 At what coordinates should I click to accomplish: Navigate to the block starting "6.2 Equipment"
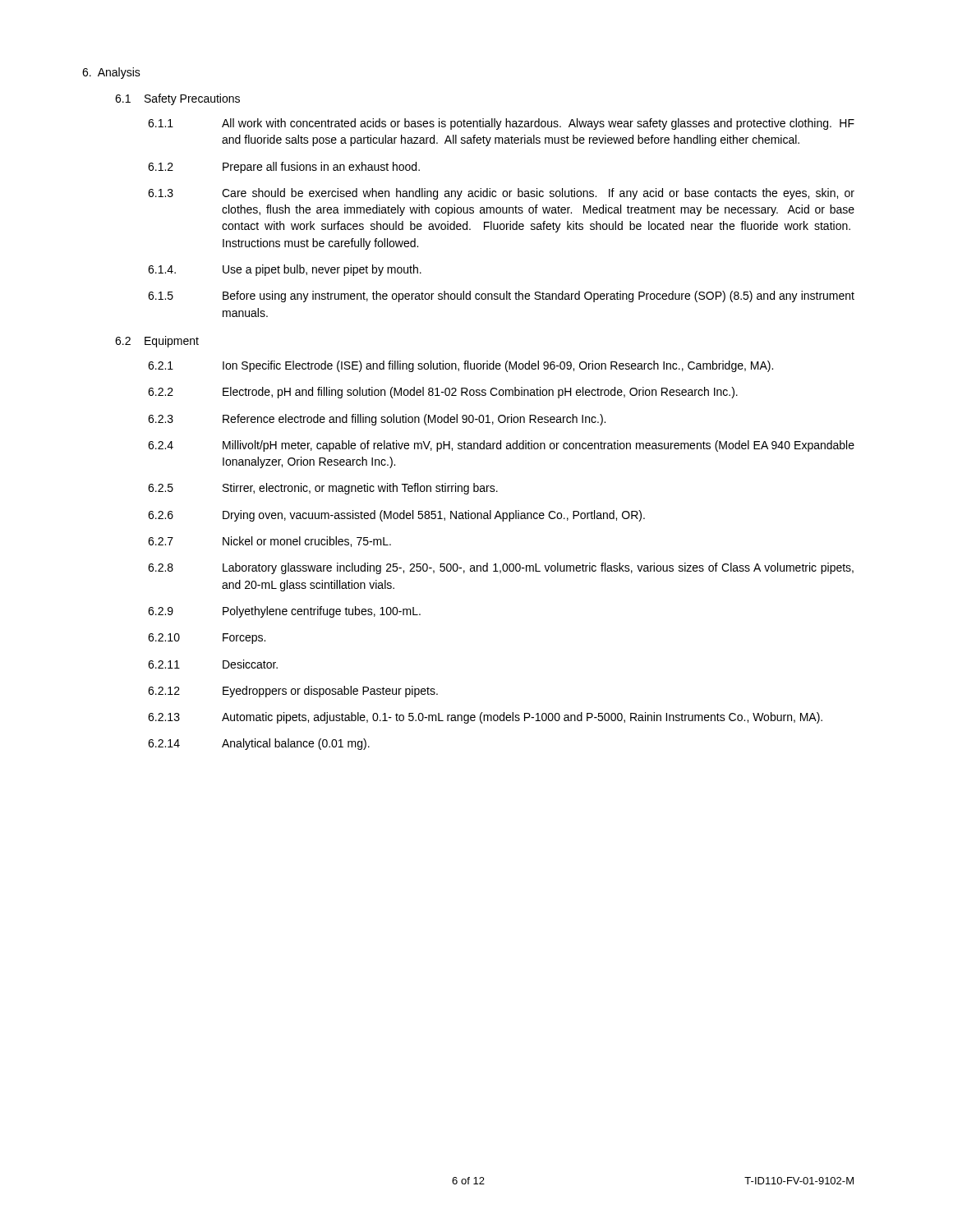click(x=157, y=341)
